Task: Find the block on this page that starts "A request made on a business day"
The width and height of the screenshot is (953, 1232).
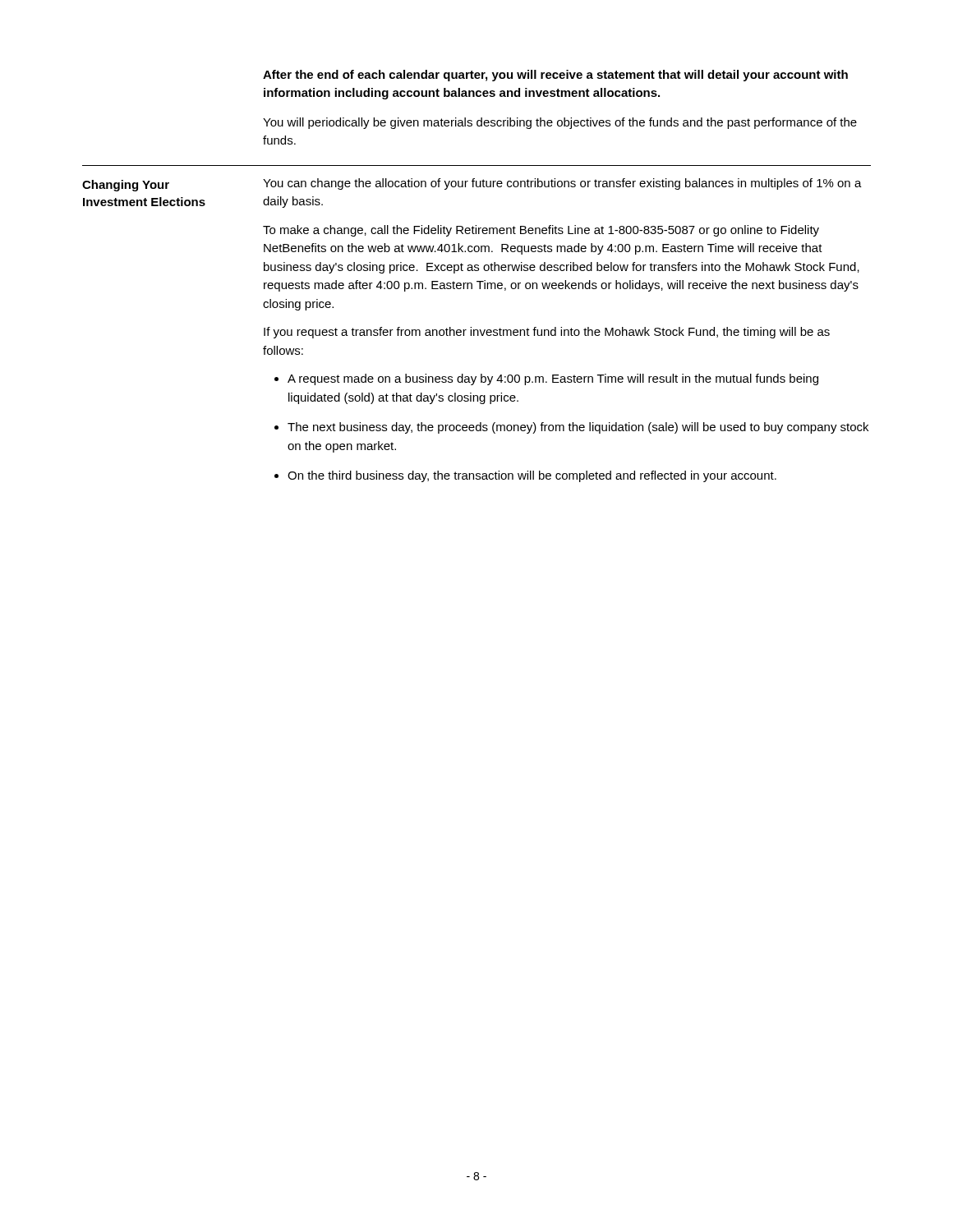Action: click(553, 387)
